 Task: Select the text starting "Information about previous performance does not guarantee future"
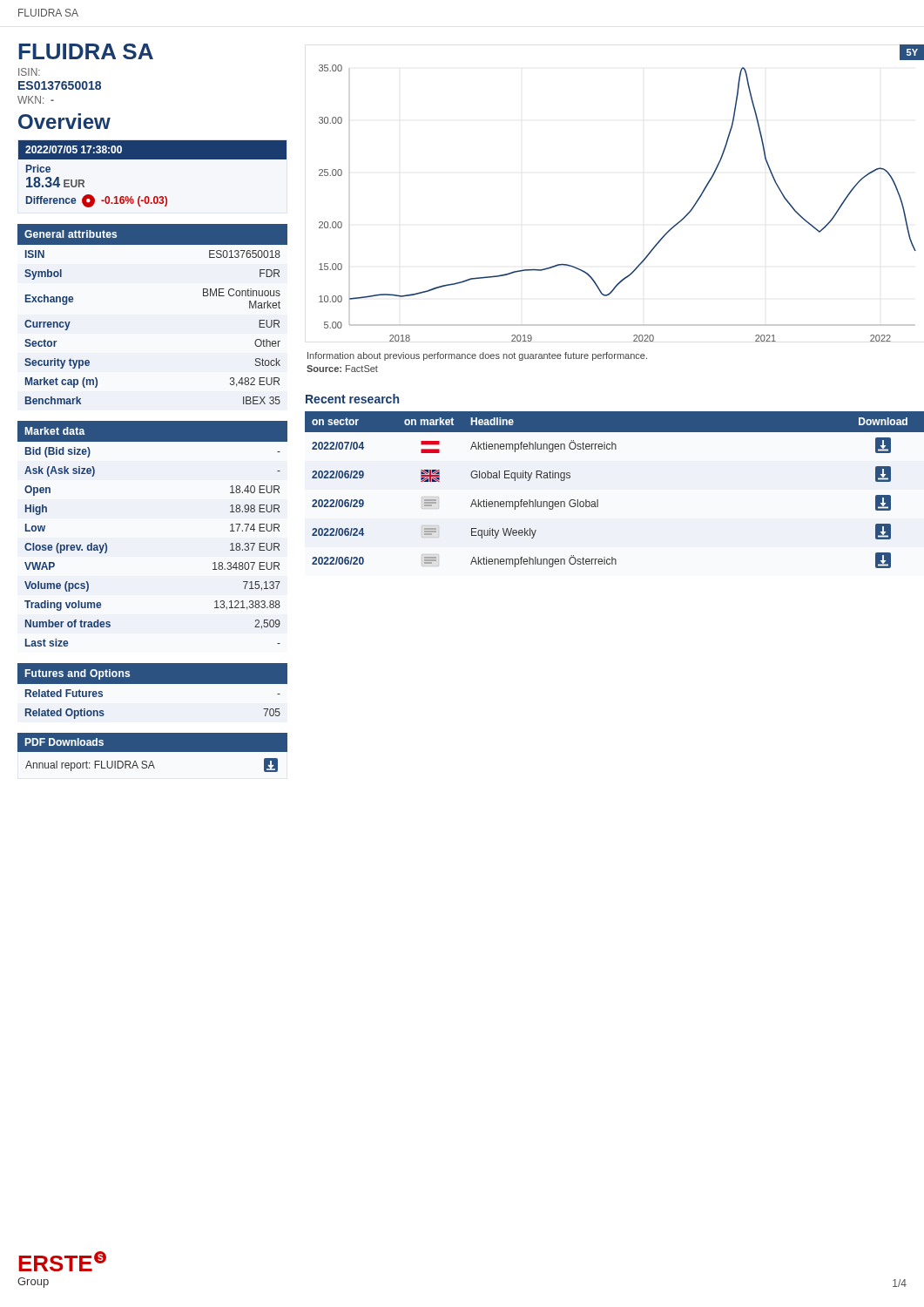click(477, 362)
